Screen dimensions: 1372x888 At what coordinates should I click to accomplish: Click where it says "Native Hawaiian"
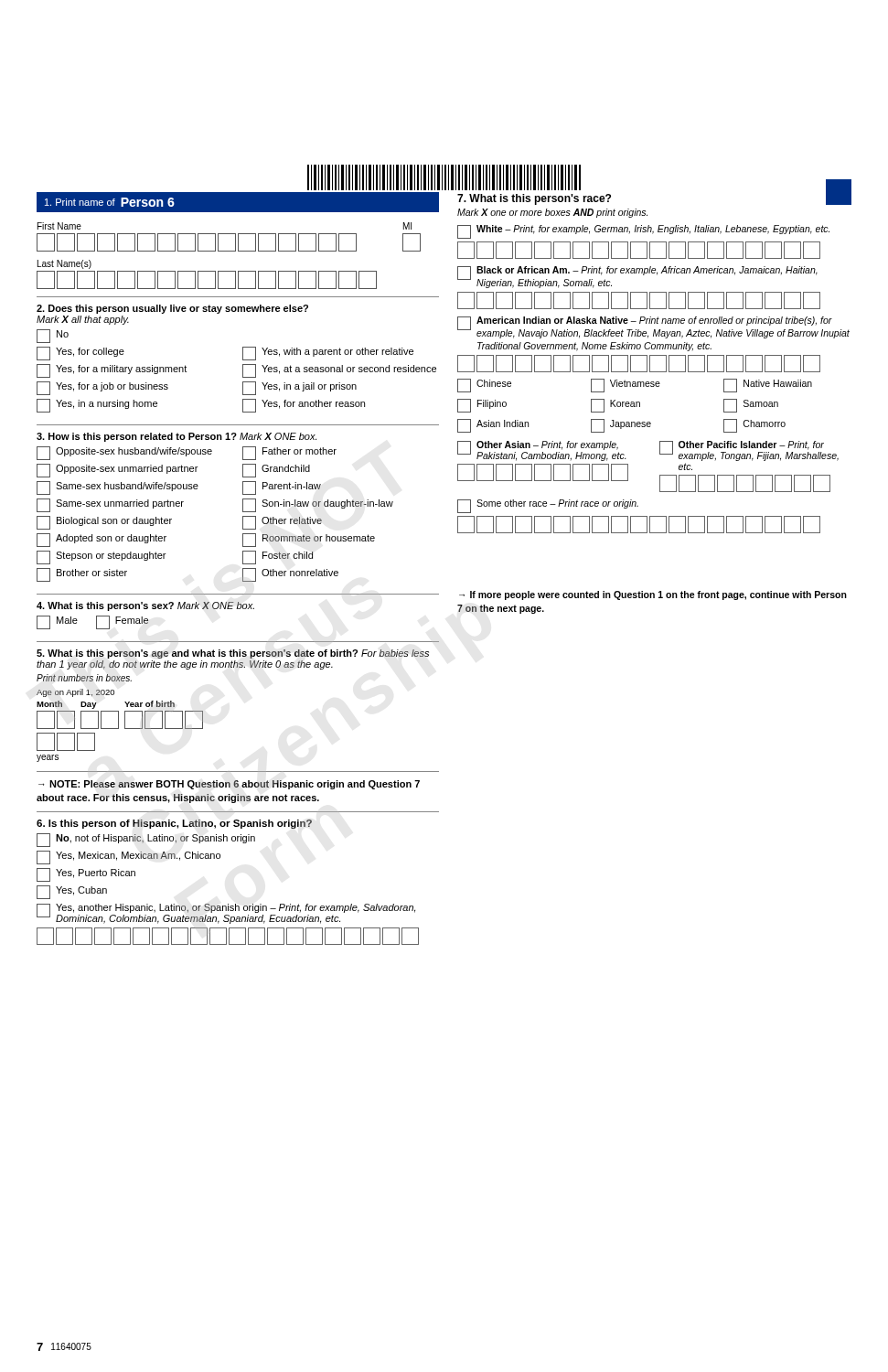tap(768, 385)
